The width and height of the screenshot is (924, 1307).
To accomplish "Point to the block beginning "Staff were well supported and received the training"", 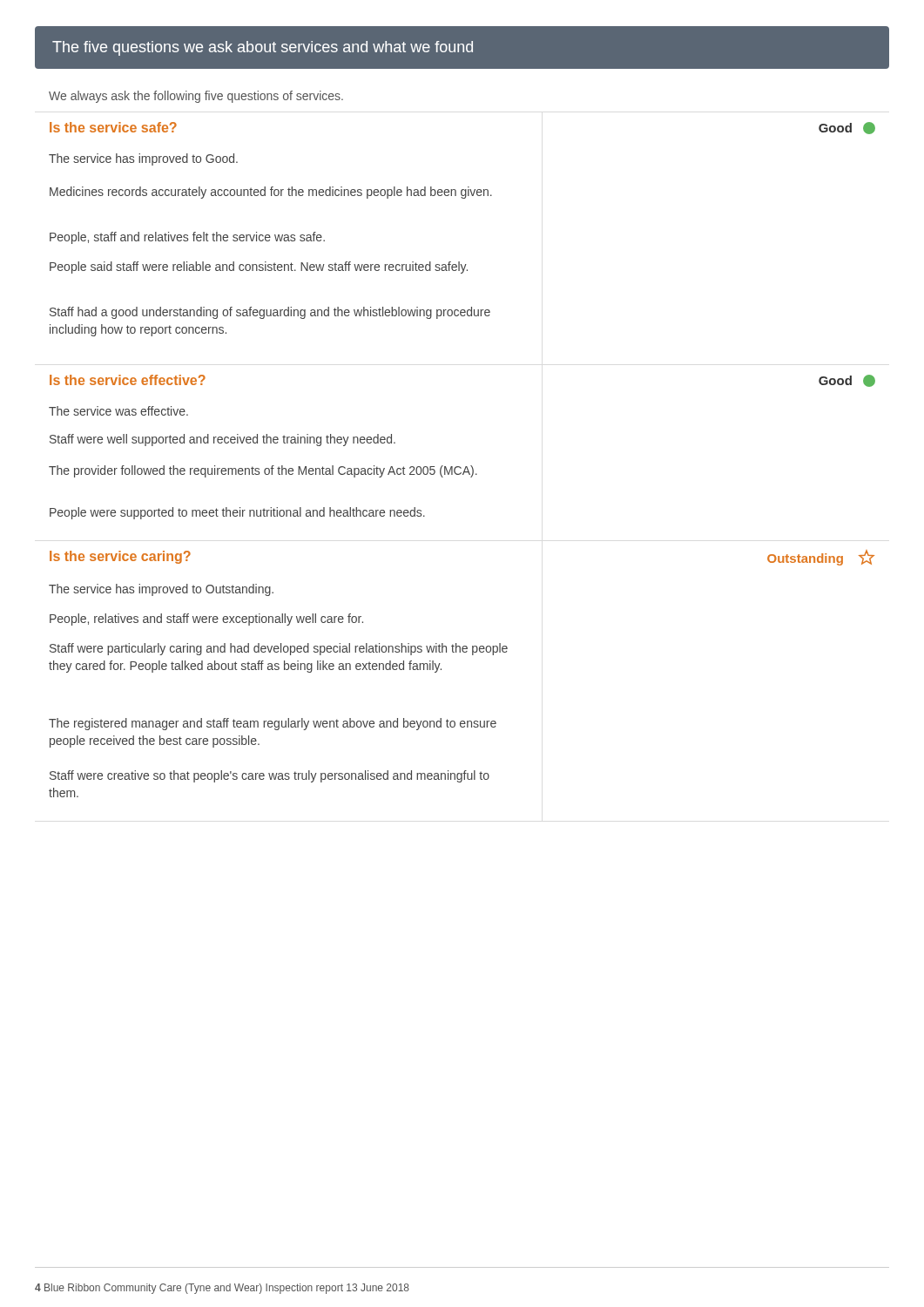I will [222, 439].
